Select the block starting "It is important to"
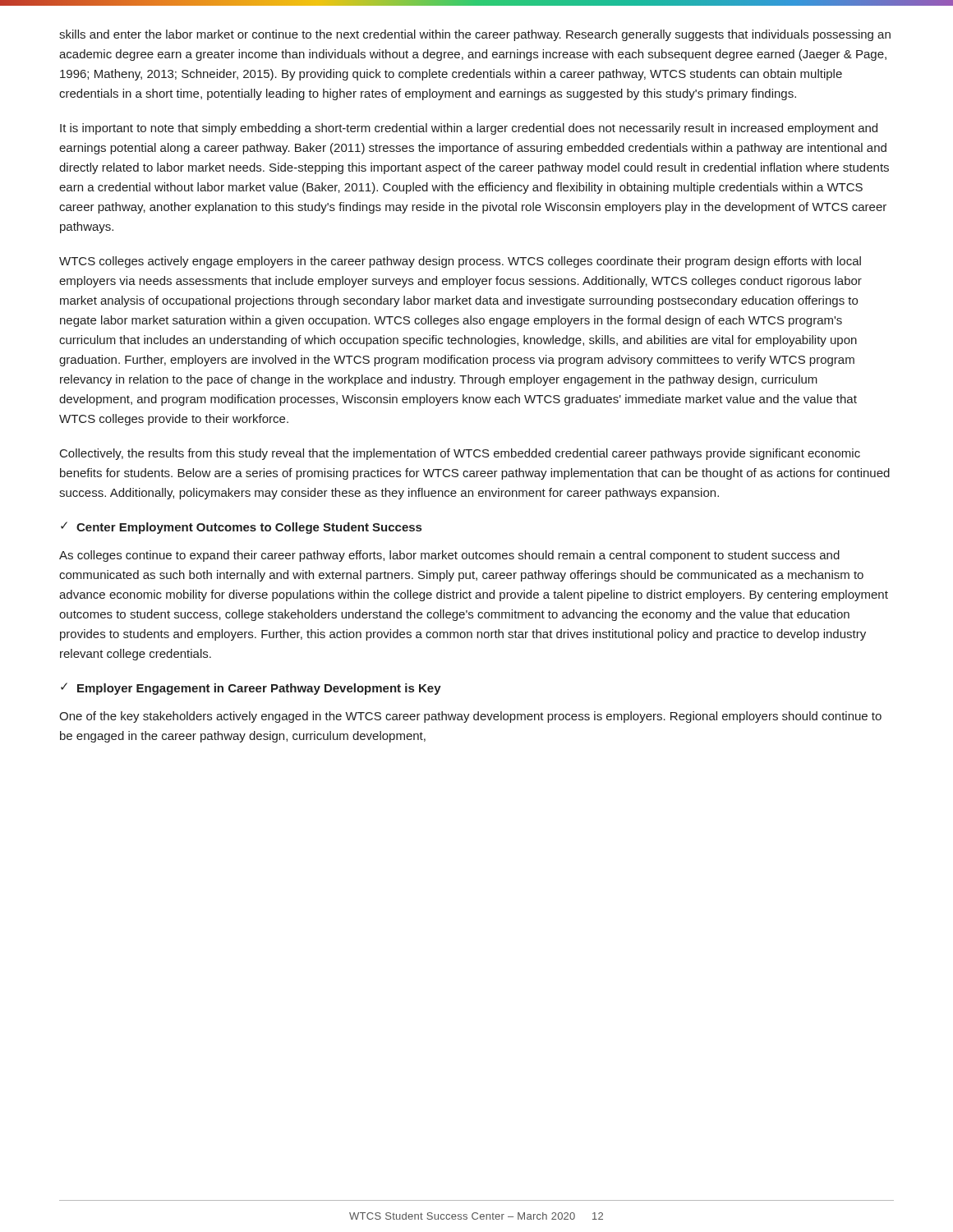953x1232 pixels. 474,177
